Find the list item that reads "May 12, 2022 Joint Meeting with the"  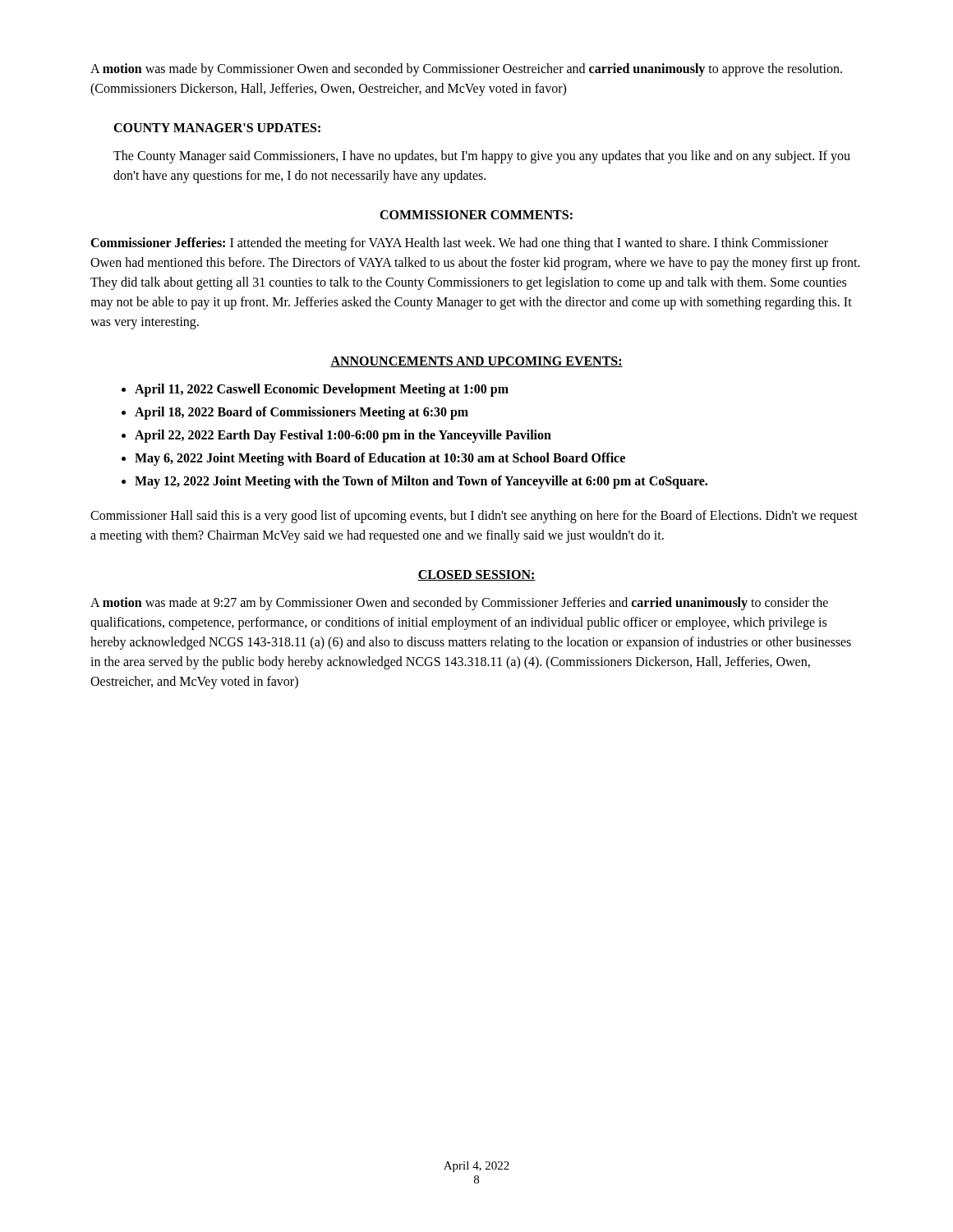pos(421,481)
